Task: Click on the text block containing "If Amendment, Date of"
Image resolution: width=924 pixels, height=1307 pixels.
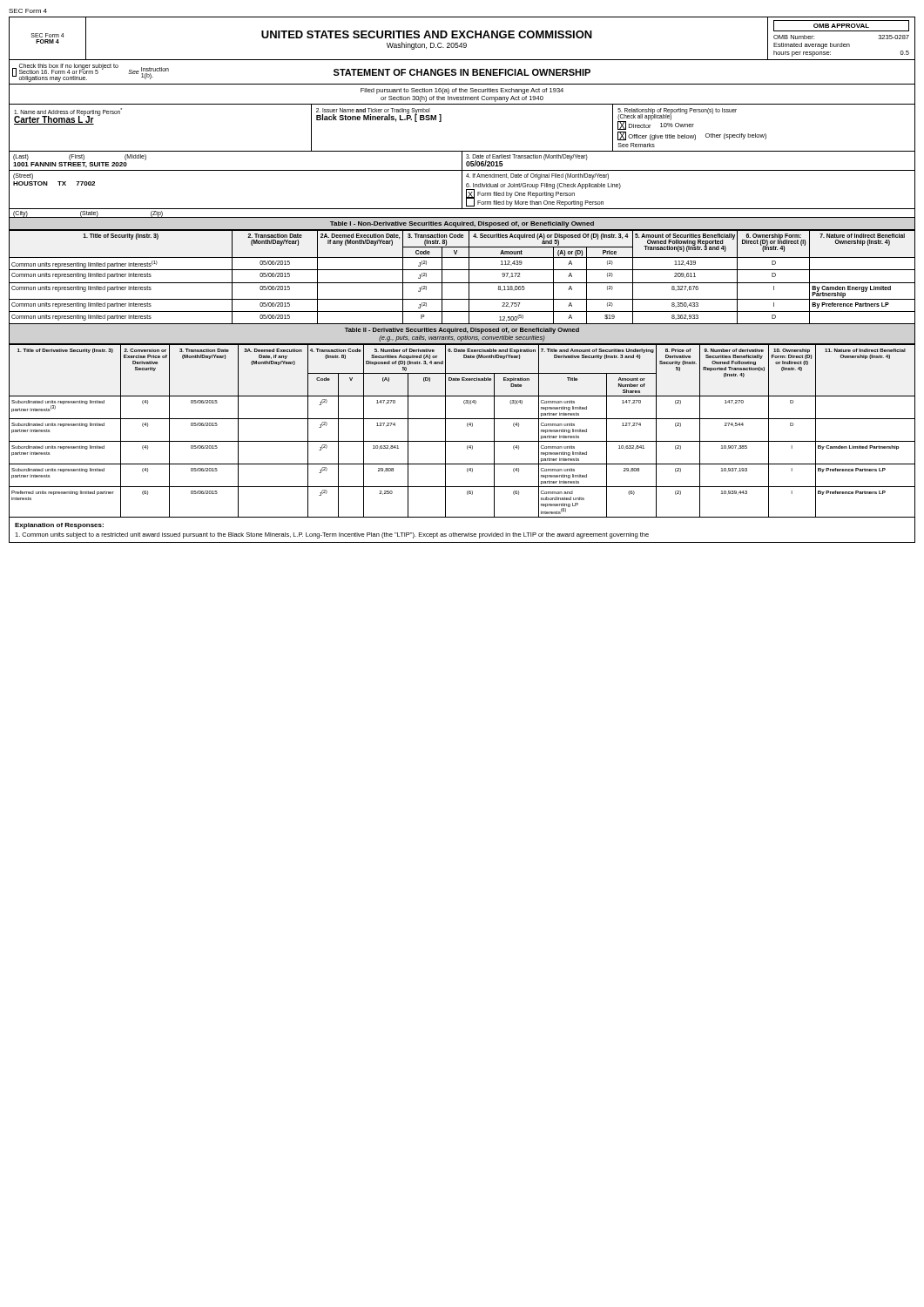Action: pos(537,176)
